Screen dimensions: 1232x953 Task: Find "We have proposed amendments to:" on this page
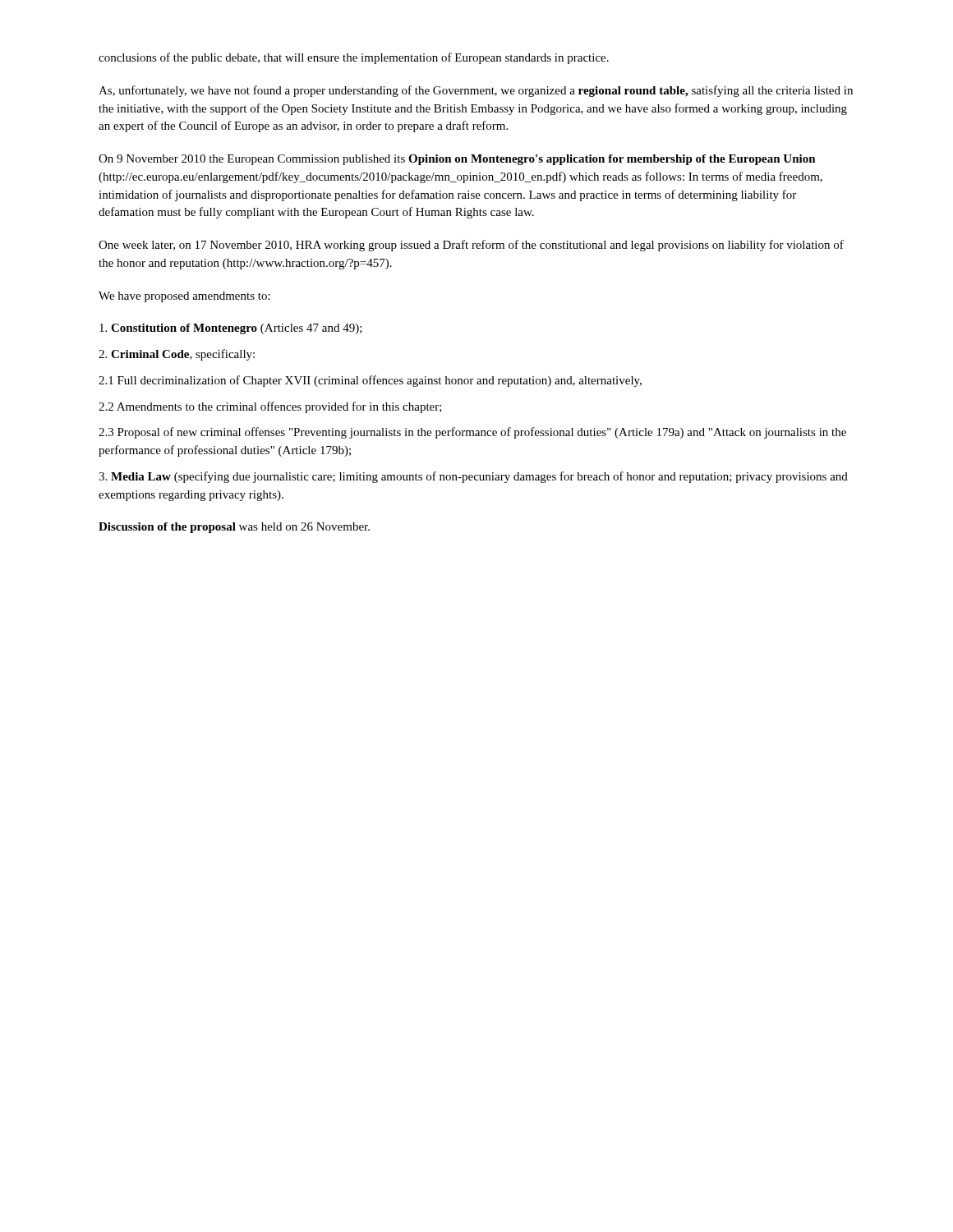pyautogui.click(x=185, y=295)
